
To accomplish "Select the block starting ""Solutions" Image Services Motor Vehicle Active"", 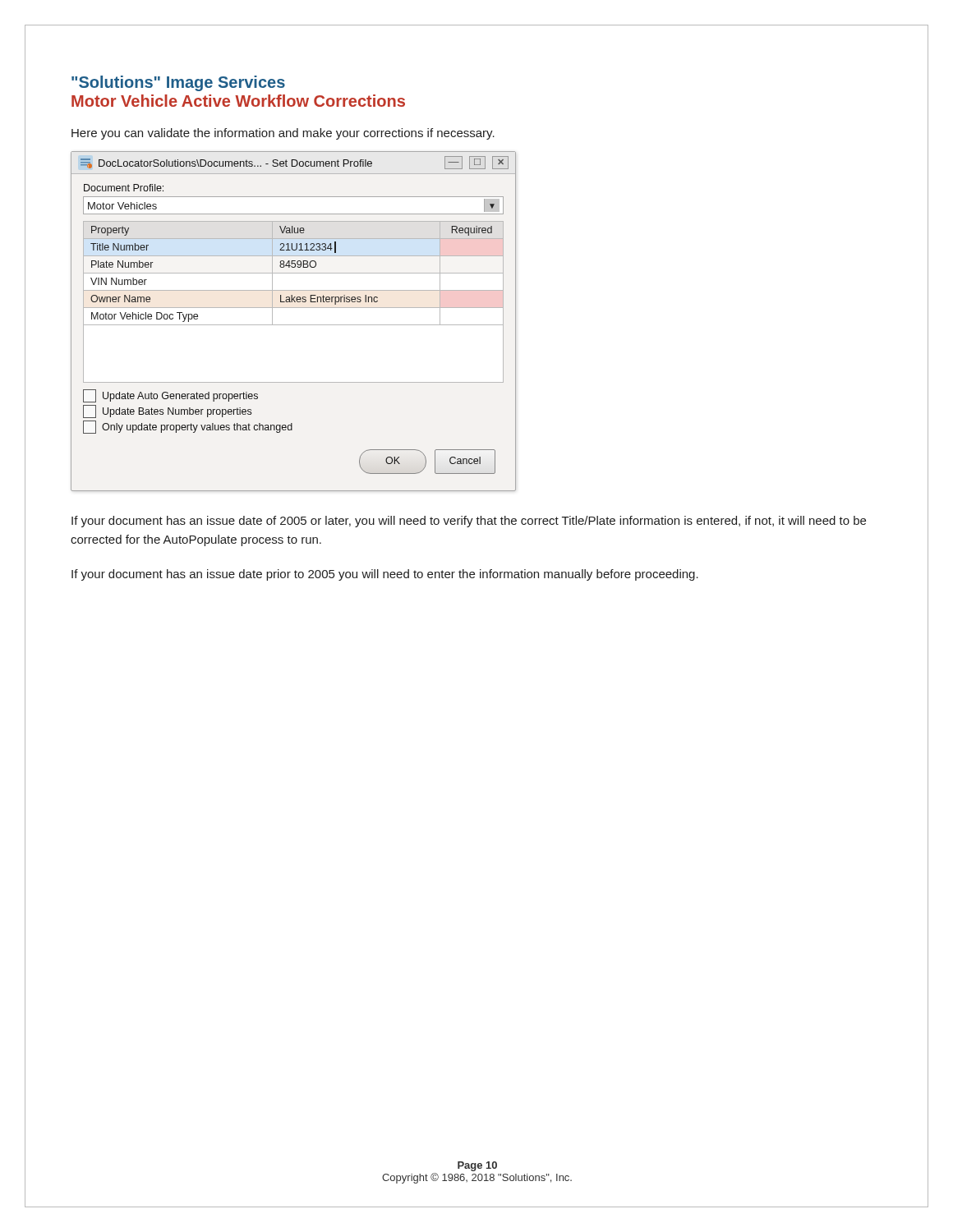I will click(x=178, y=83).
